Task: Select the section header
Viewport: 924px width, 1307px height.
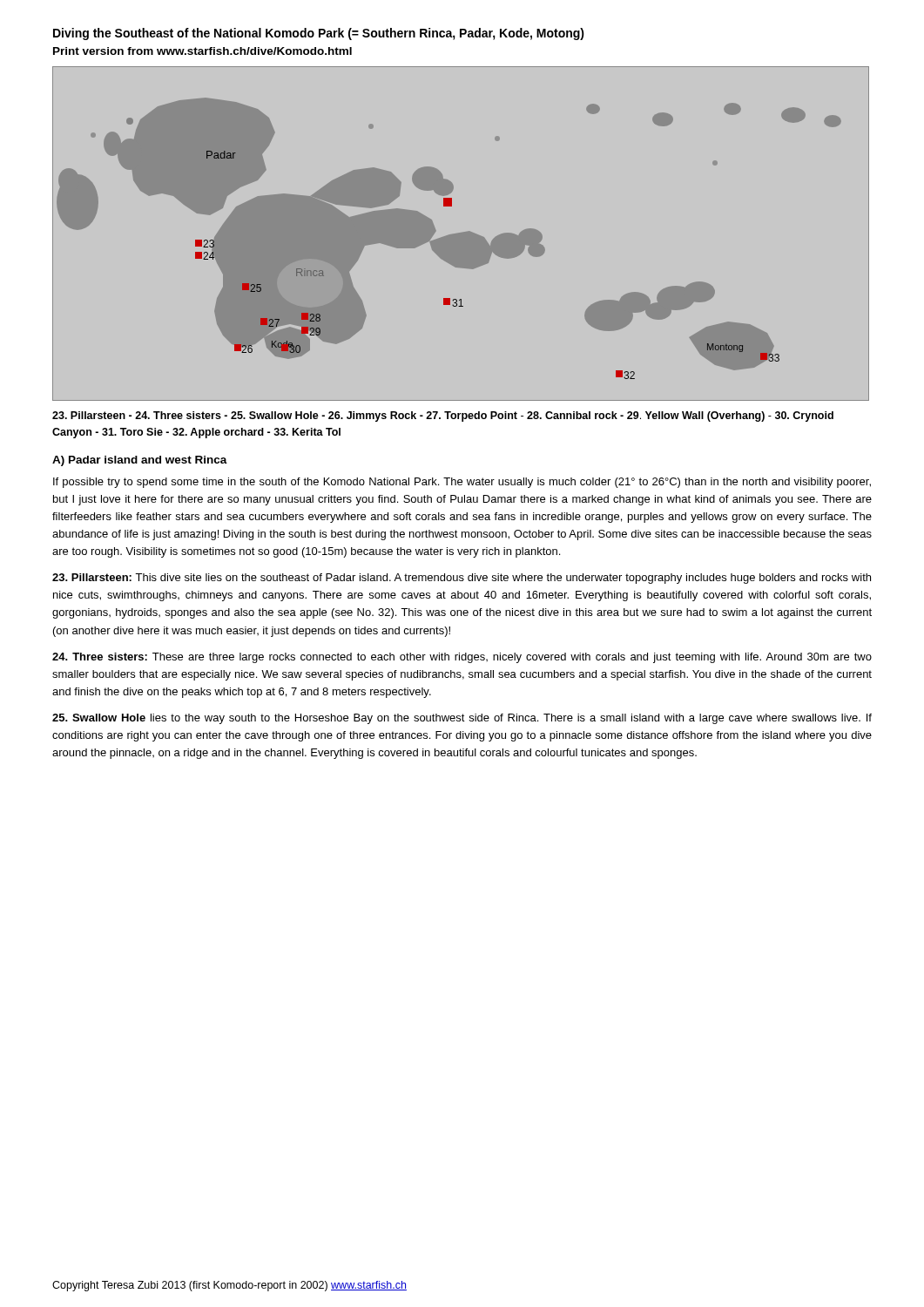Action: (x=139, y=459)
